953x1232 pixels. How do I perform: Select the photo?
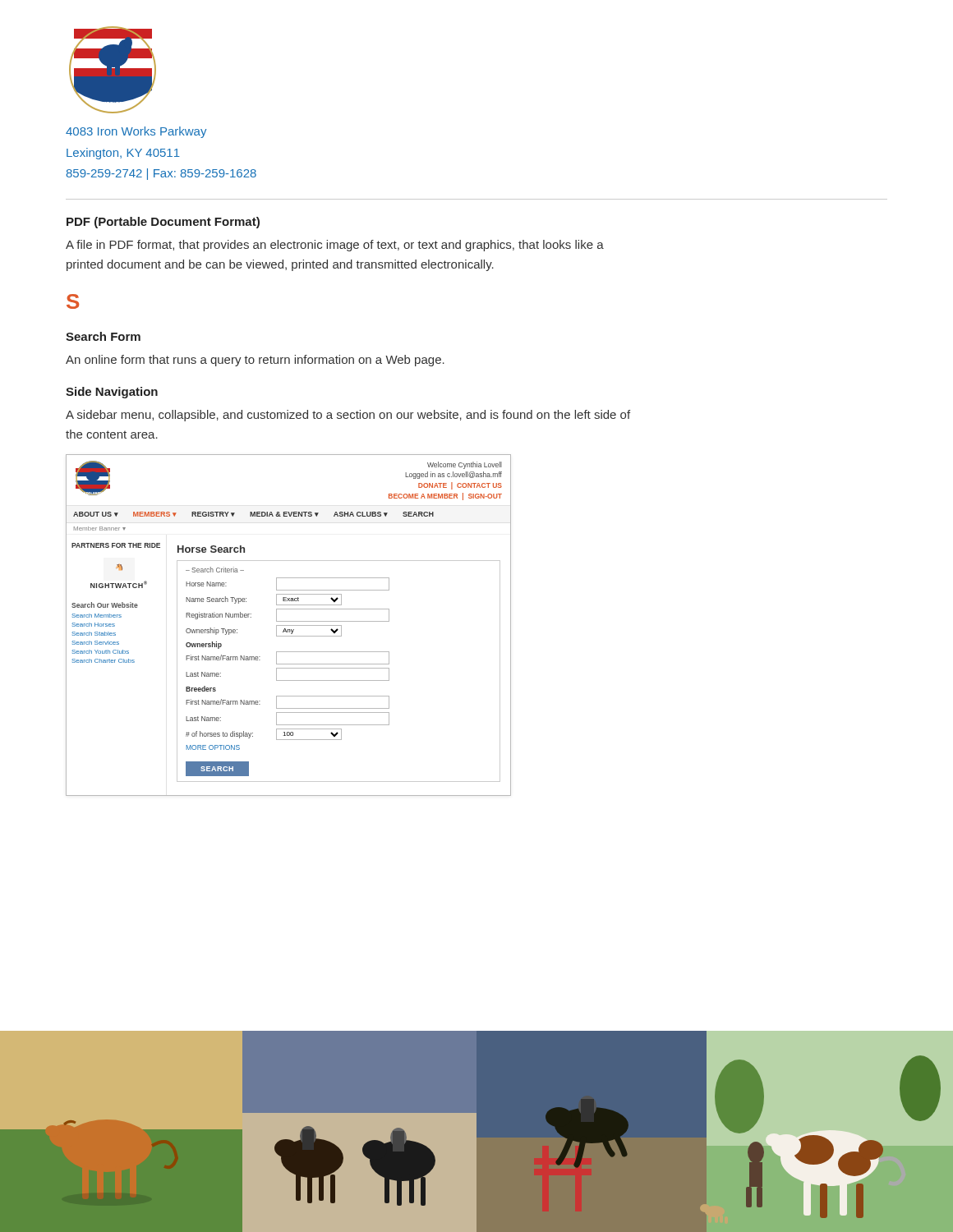(x=476, y=1131)
